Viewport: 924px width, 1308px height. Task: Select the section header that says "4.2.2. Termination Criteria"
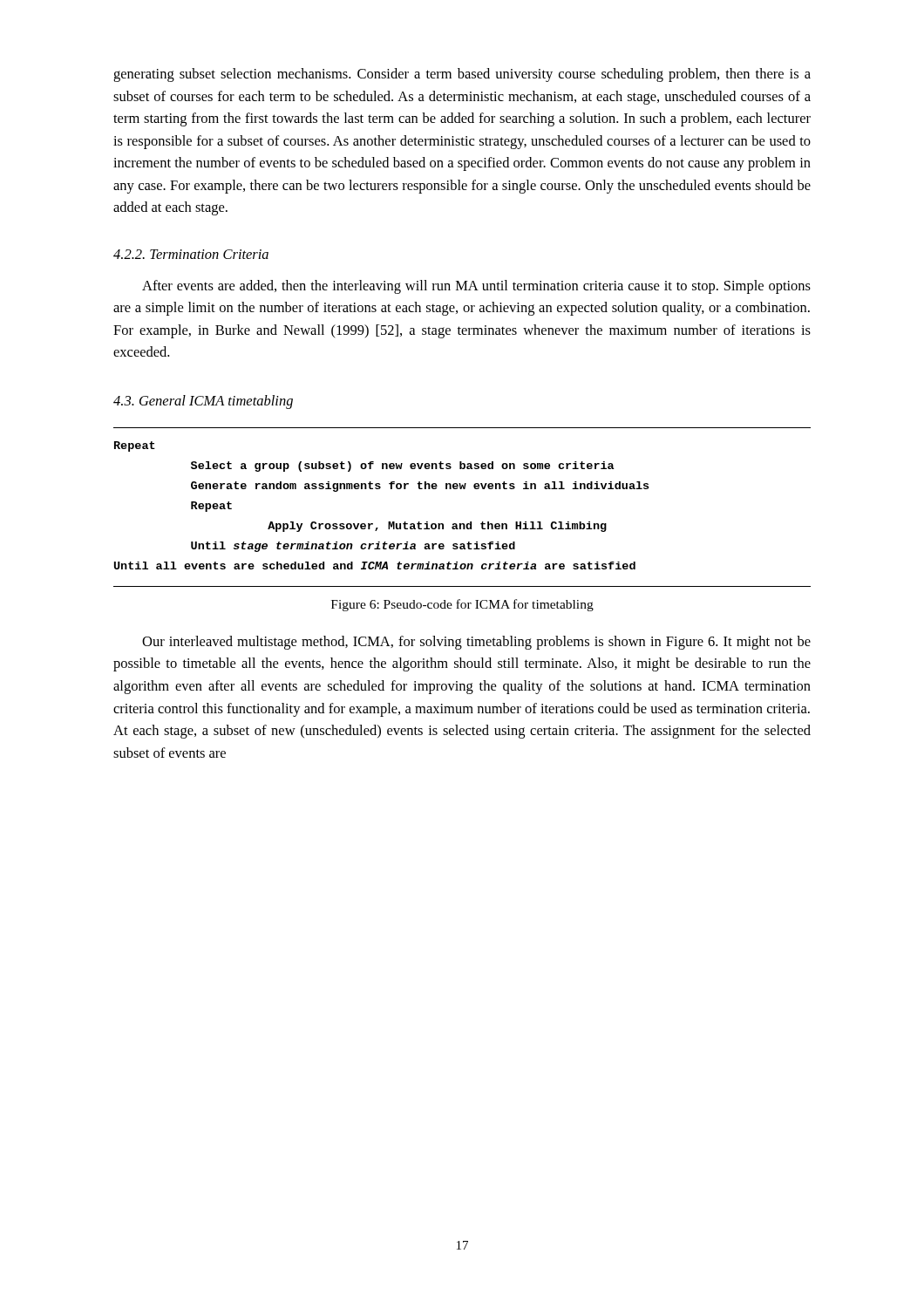click(x=191, y=254)
